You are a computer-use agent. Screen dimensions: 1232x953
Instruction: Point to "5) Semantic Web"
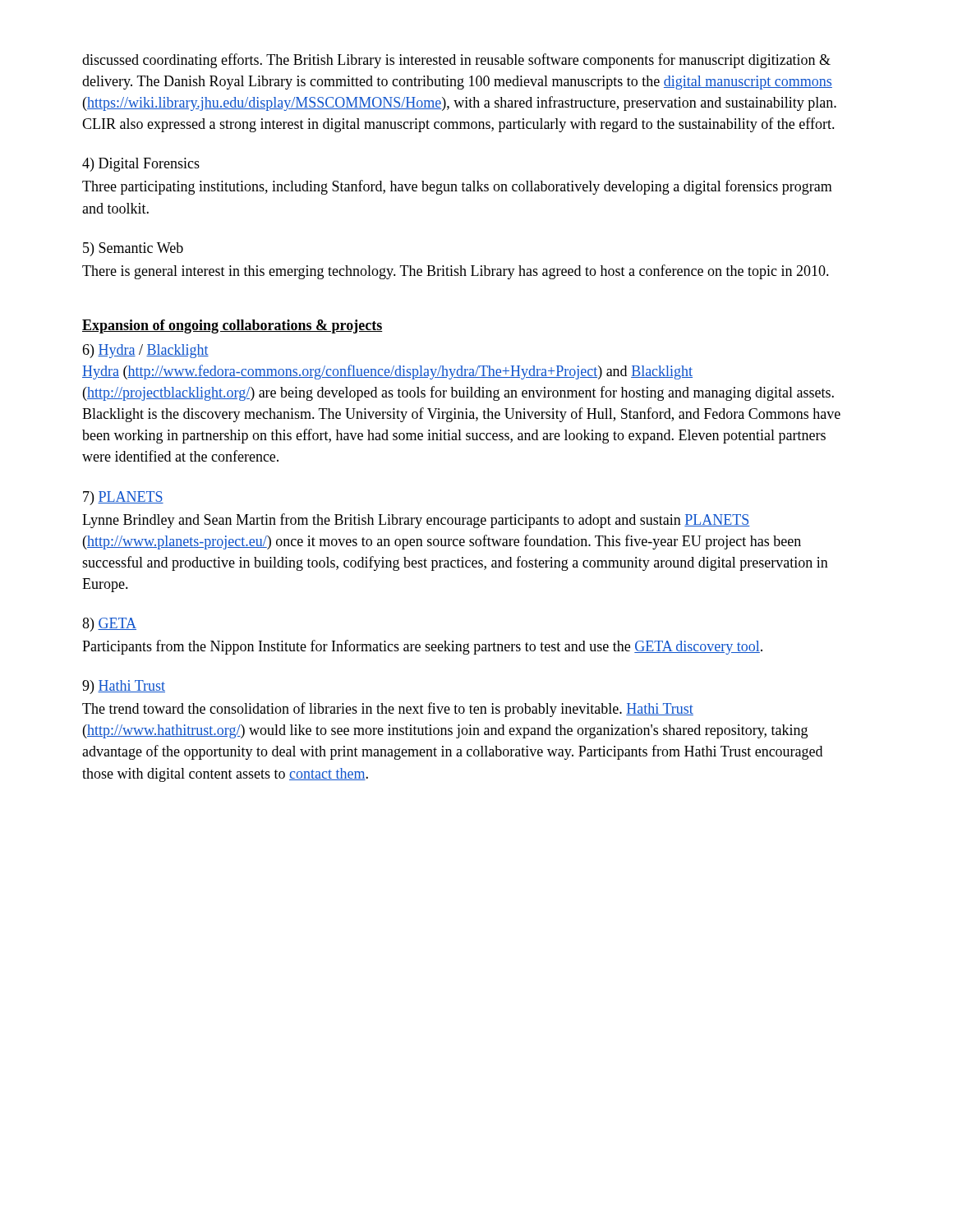point(133,249)
